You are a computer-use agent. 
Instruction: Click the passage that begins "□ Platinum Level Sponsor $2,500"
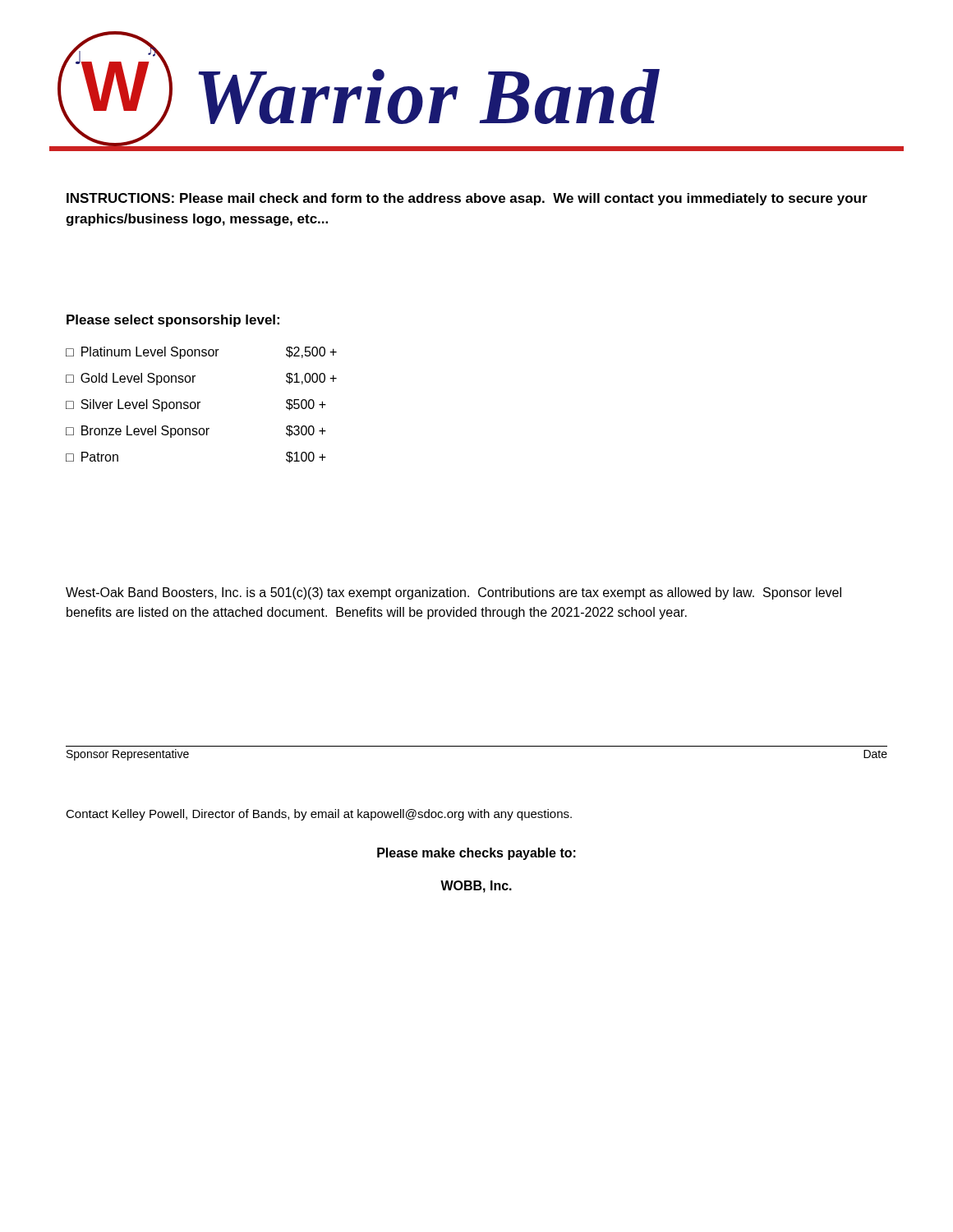click(201, 352)
